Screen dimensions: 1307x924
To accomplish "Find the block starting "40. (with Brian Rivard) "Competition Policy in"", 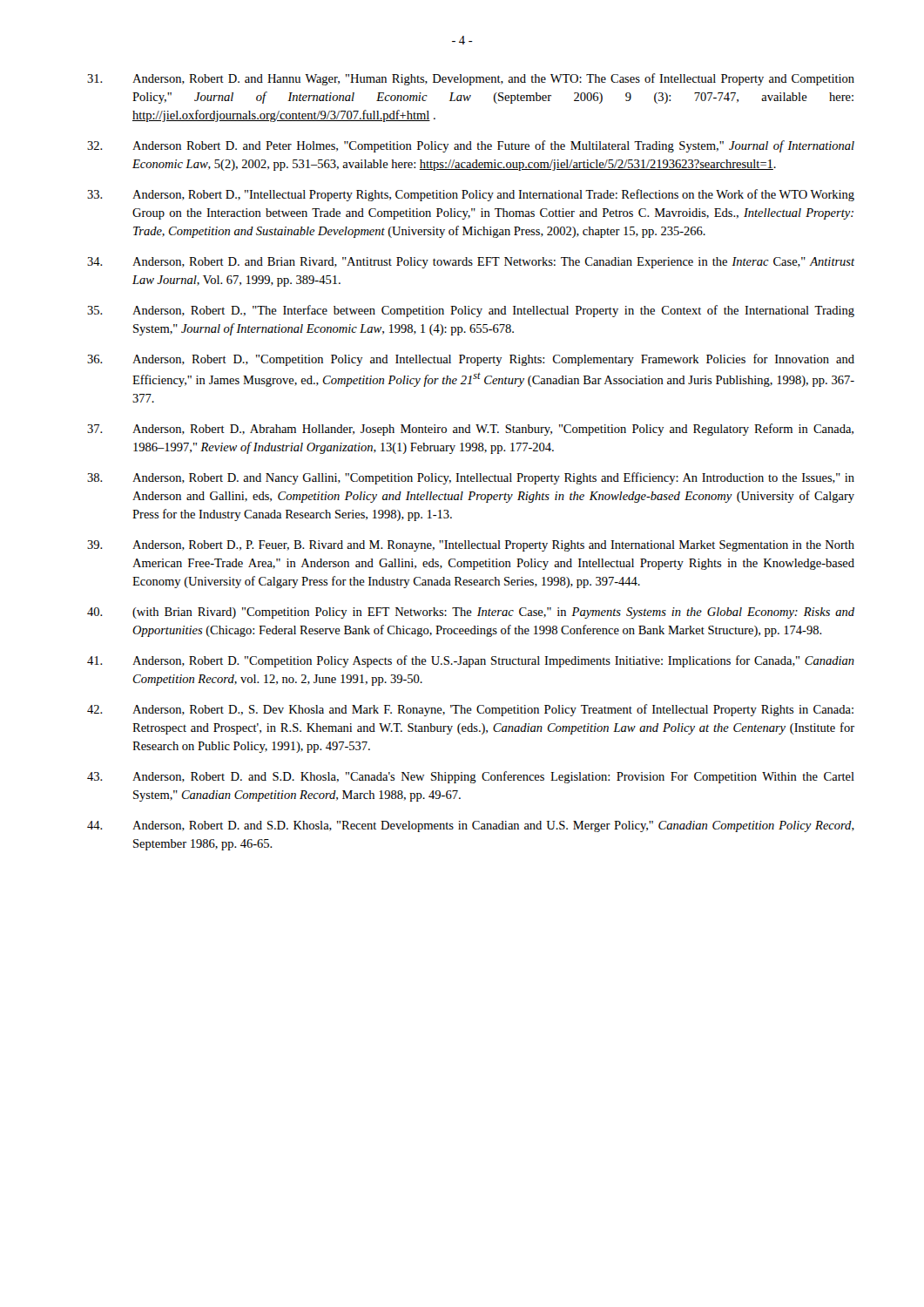I will tap(471, 621).
